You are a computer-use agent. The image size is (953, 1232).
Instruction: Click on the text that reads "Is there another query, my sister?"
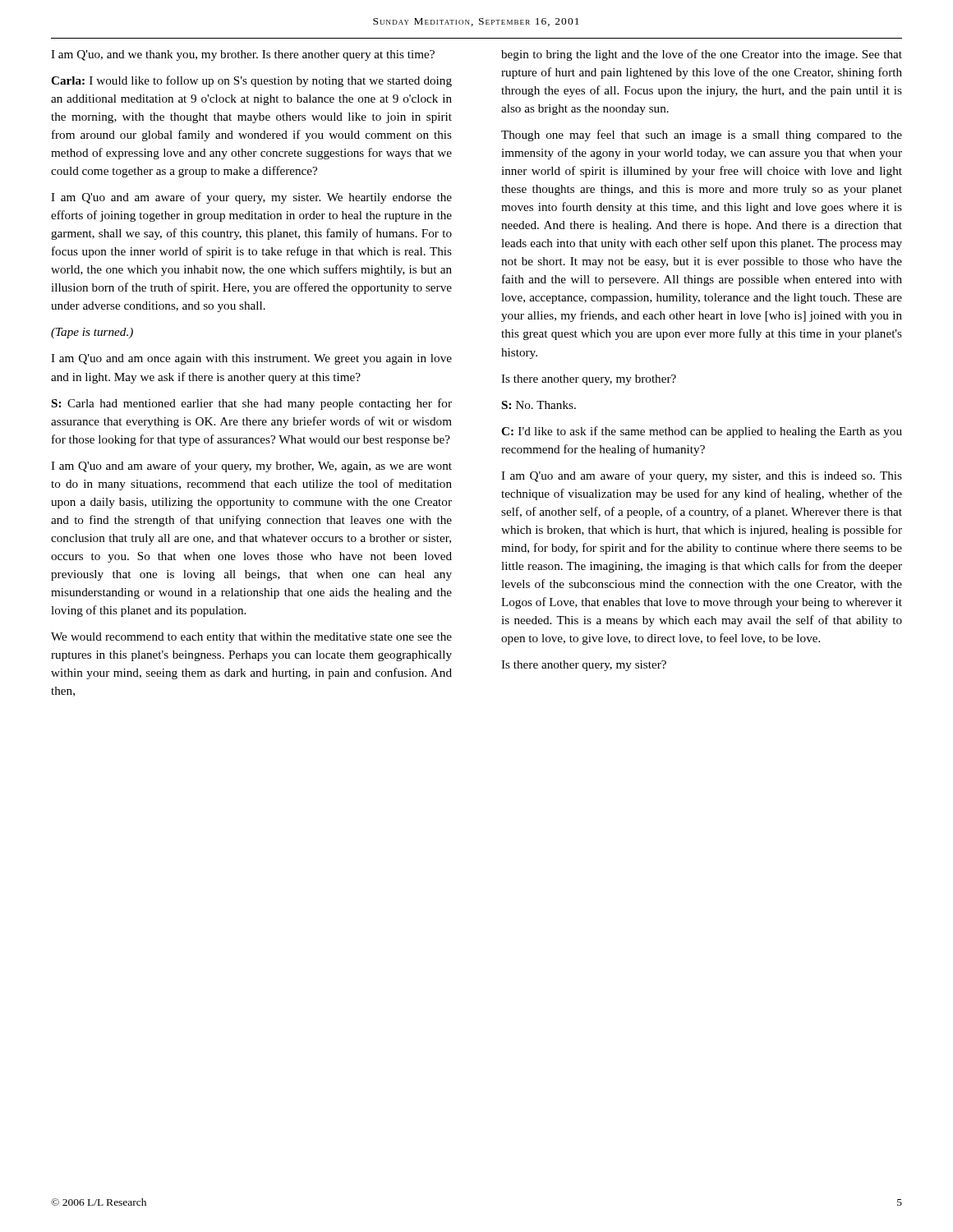point(584,666)
